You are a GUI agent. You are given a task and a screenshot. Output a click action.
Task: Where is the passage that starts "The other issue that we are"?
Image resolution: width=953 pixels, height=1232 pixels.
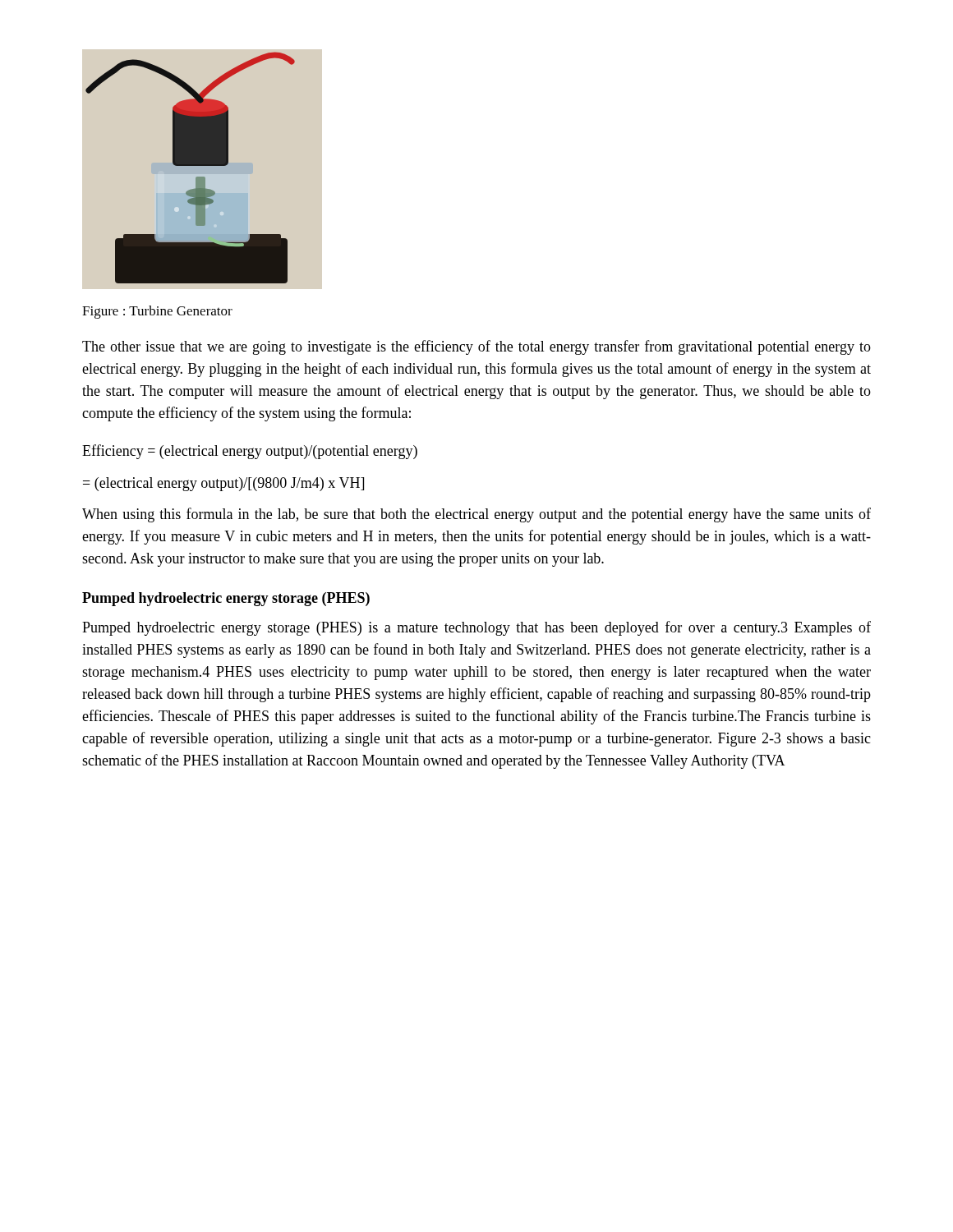[x=476, y=380]
